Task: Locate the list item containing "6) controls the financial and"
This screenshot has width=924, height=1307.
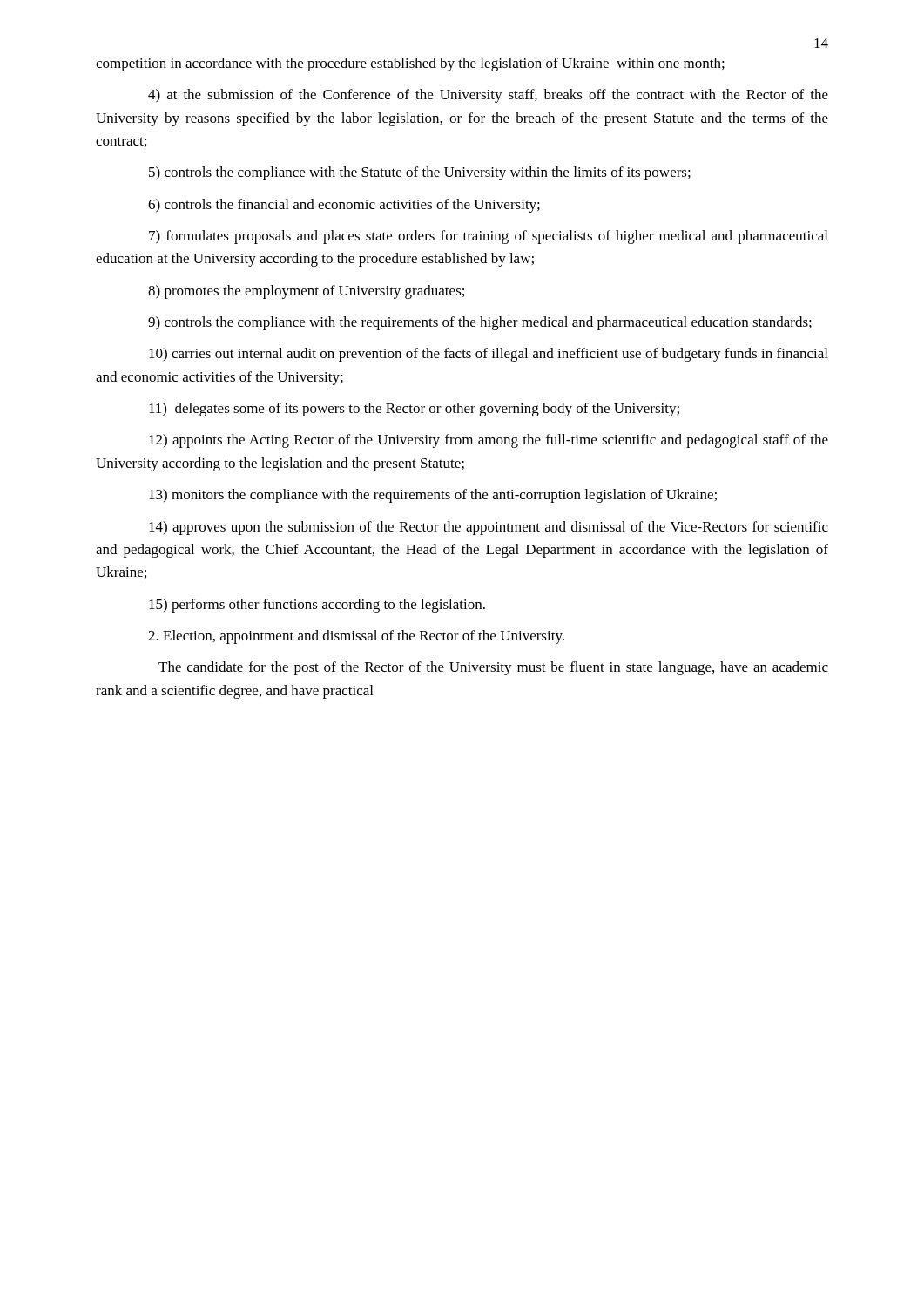Action: (344, 204)
